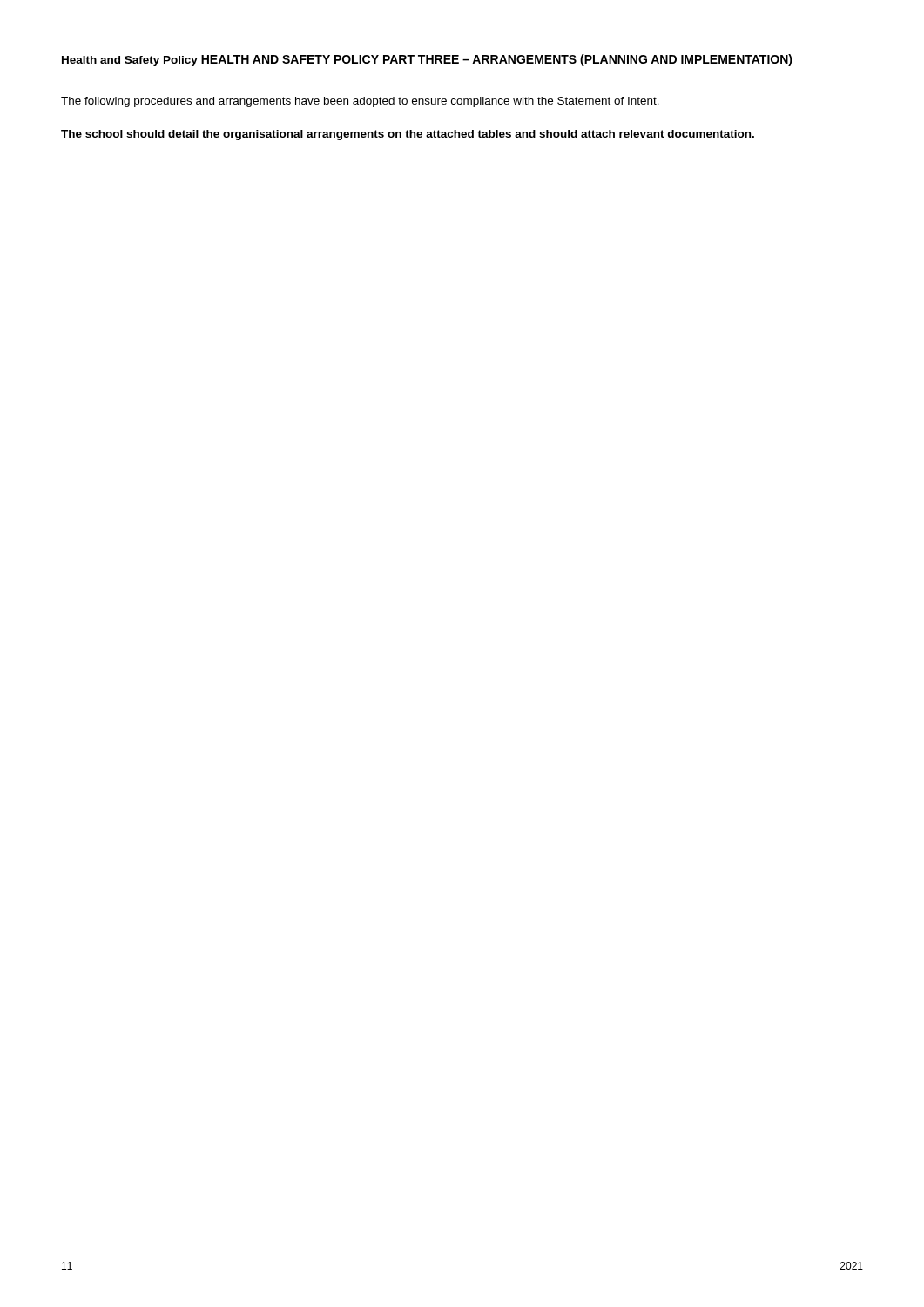The height and width of the screenshot is (1307, 924).
Task: Locate the text "PART THREE – ARRANGEMENTS (PLANNING AND IMPLEMENTATION)"
Action: click(x=587, y=59)
